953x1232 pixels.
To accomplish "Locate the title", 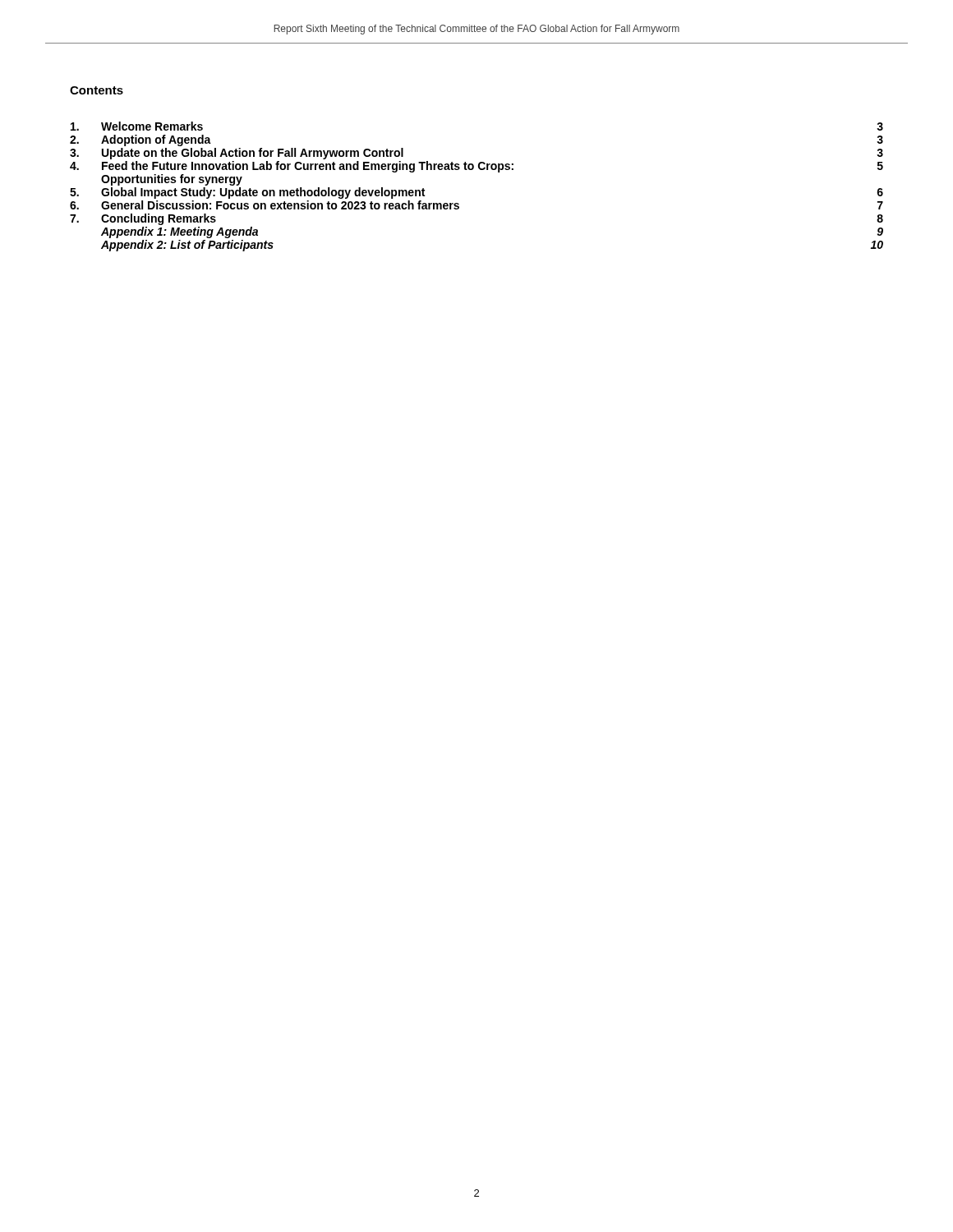I will [97, 90].
